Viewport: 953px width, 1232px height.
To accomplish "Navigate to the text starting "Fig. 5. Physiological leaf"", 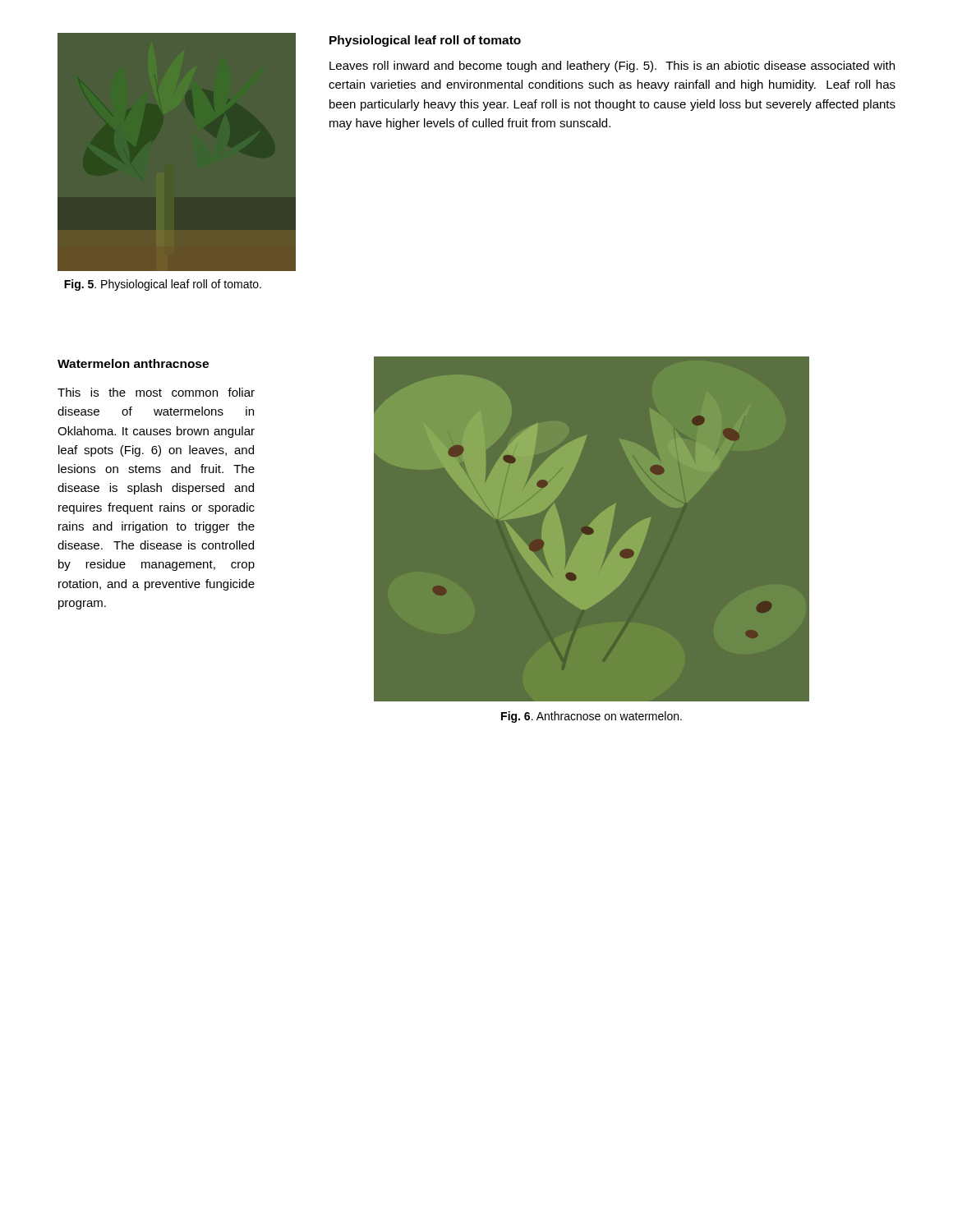I will point(160,284).
